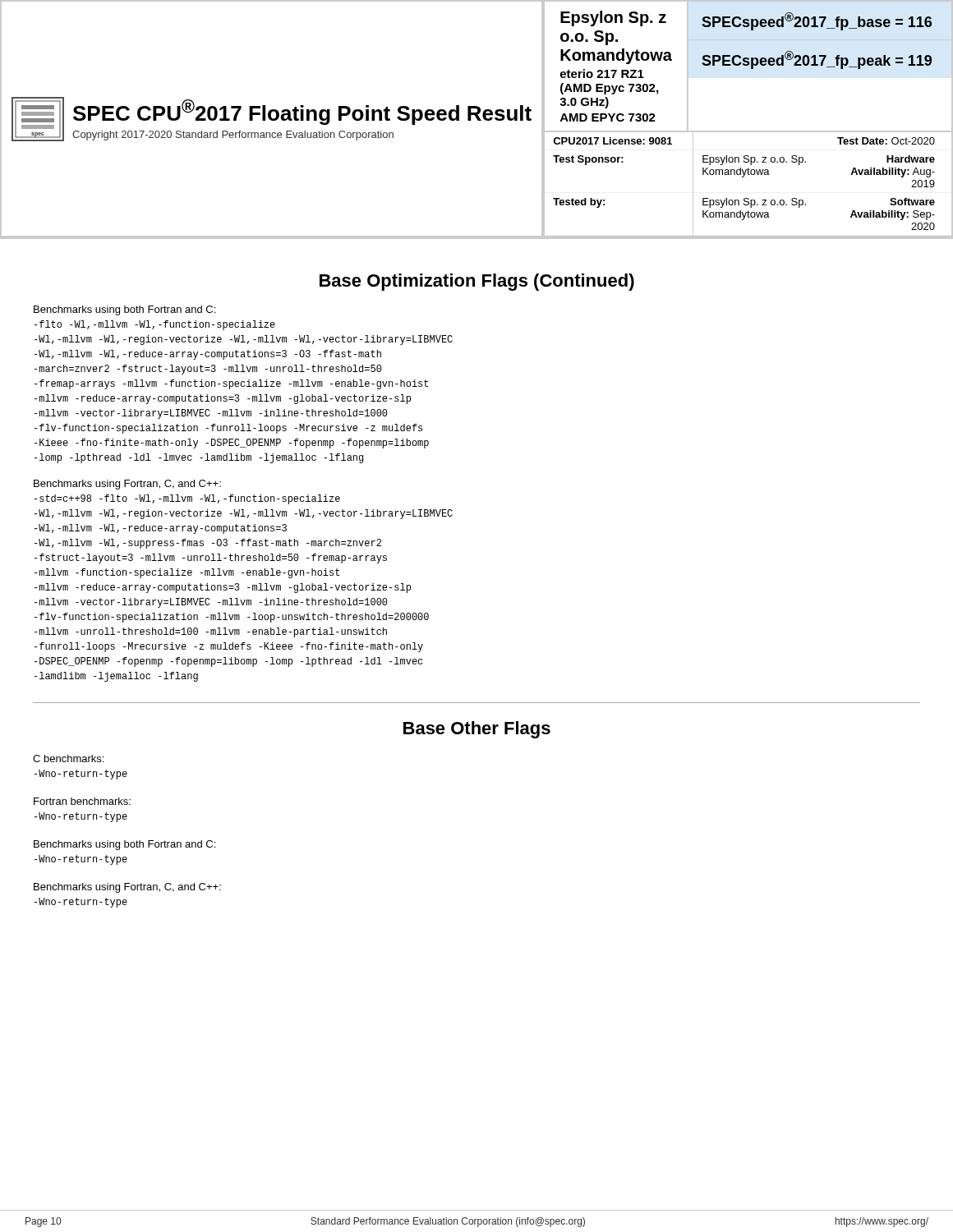The width and height of the screenshot is (953, 1232).
Task: Select the block starting "Fortran benchmarks: -Wno-return-type"
Action: [x=82, y=801]
